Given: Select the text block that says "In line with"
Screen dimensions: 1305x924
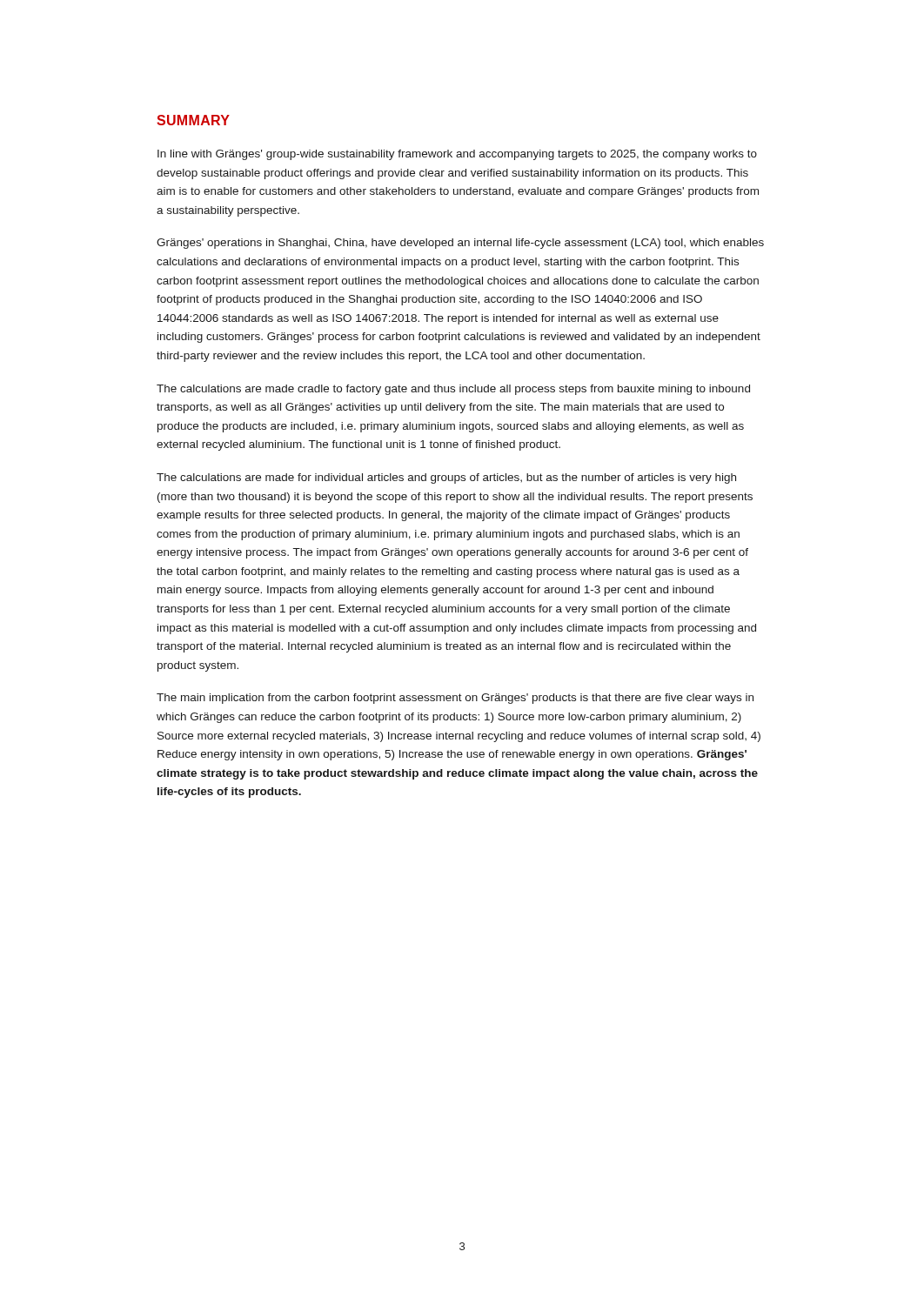Looking at the screenshot, I should coord(458,182).
